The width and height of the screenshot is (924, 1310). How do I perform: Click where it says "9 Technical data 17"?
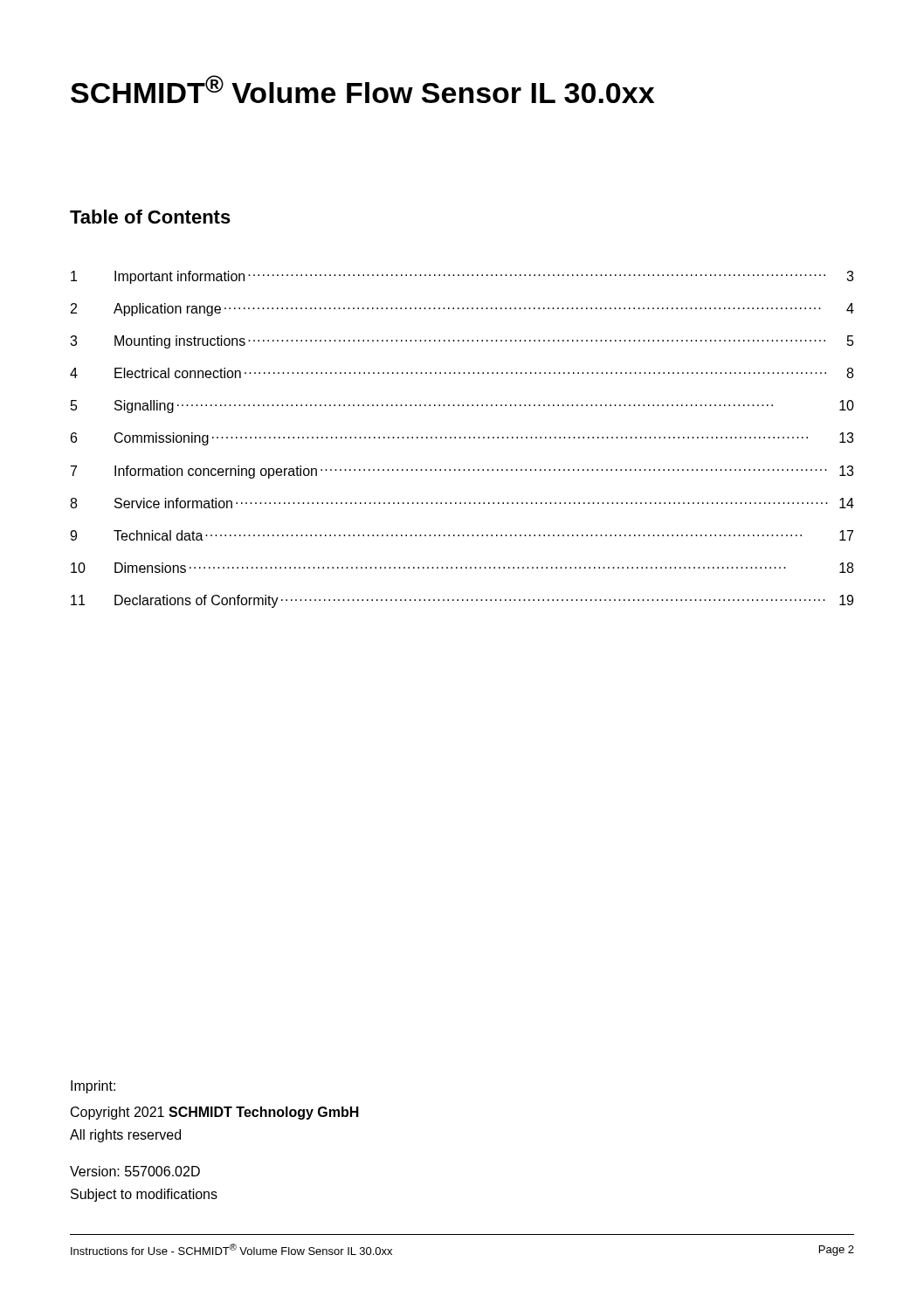pos(462,534)
